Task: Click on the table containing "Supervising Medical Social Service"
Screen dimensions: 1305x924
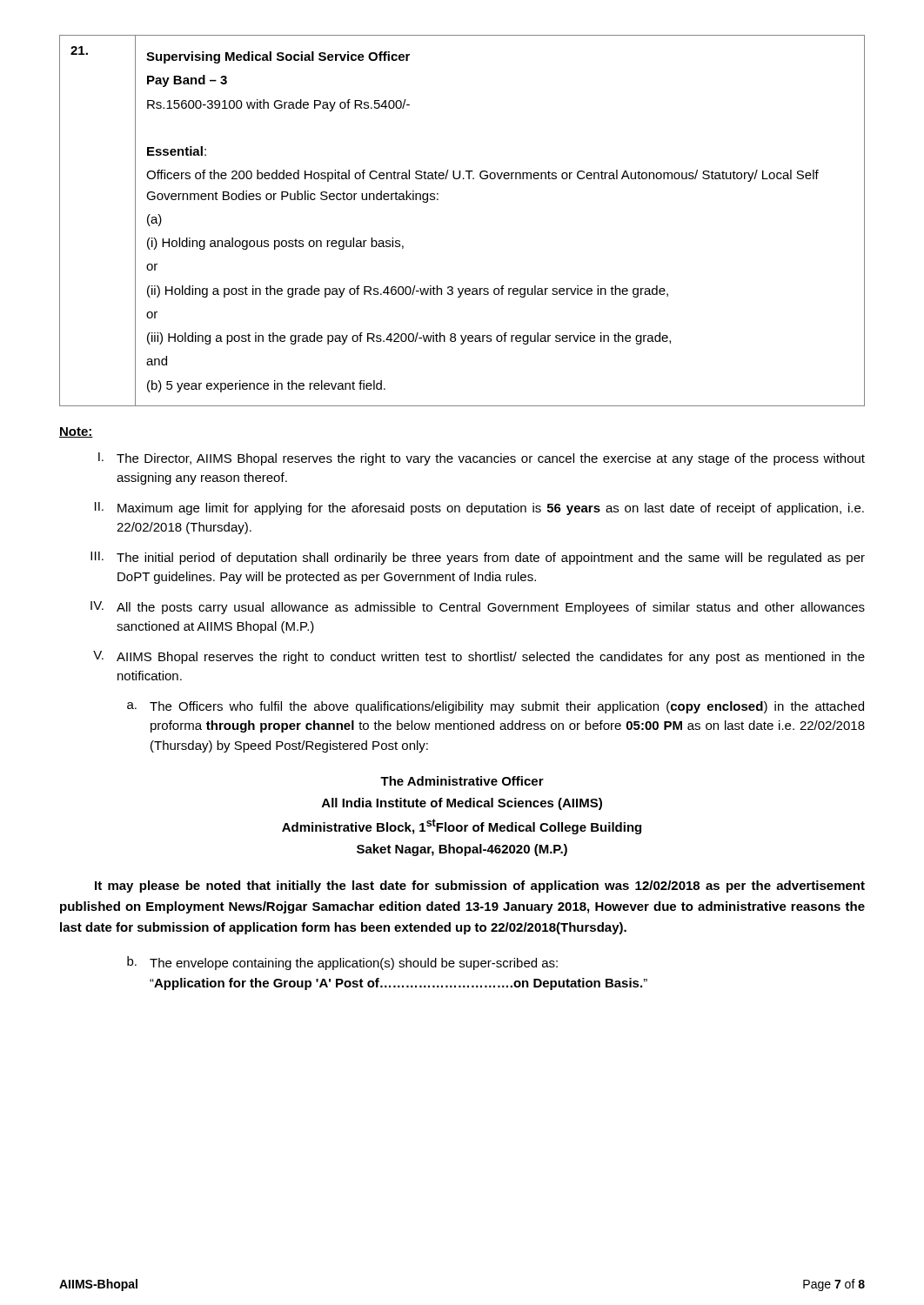Action: [x=462, y=220]
